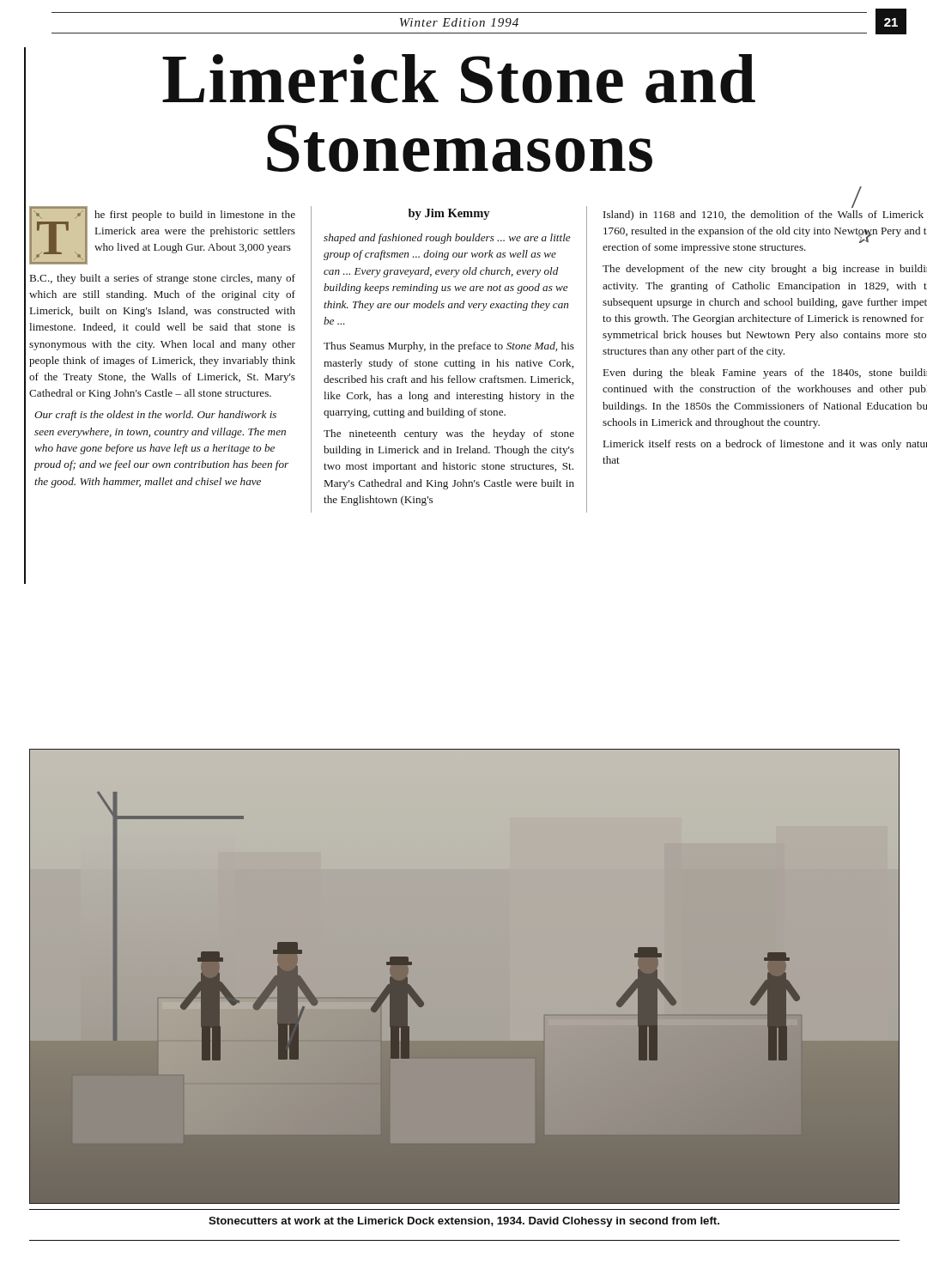Screen dimensions: 1288x927
Task: Click the passage that begins "Thus Seamus Murphy, in the preface"
Action: tap(449, 379)
